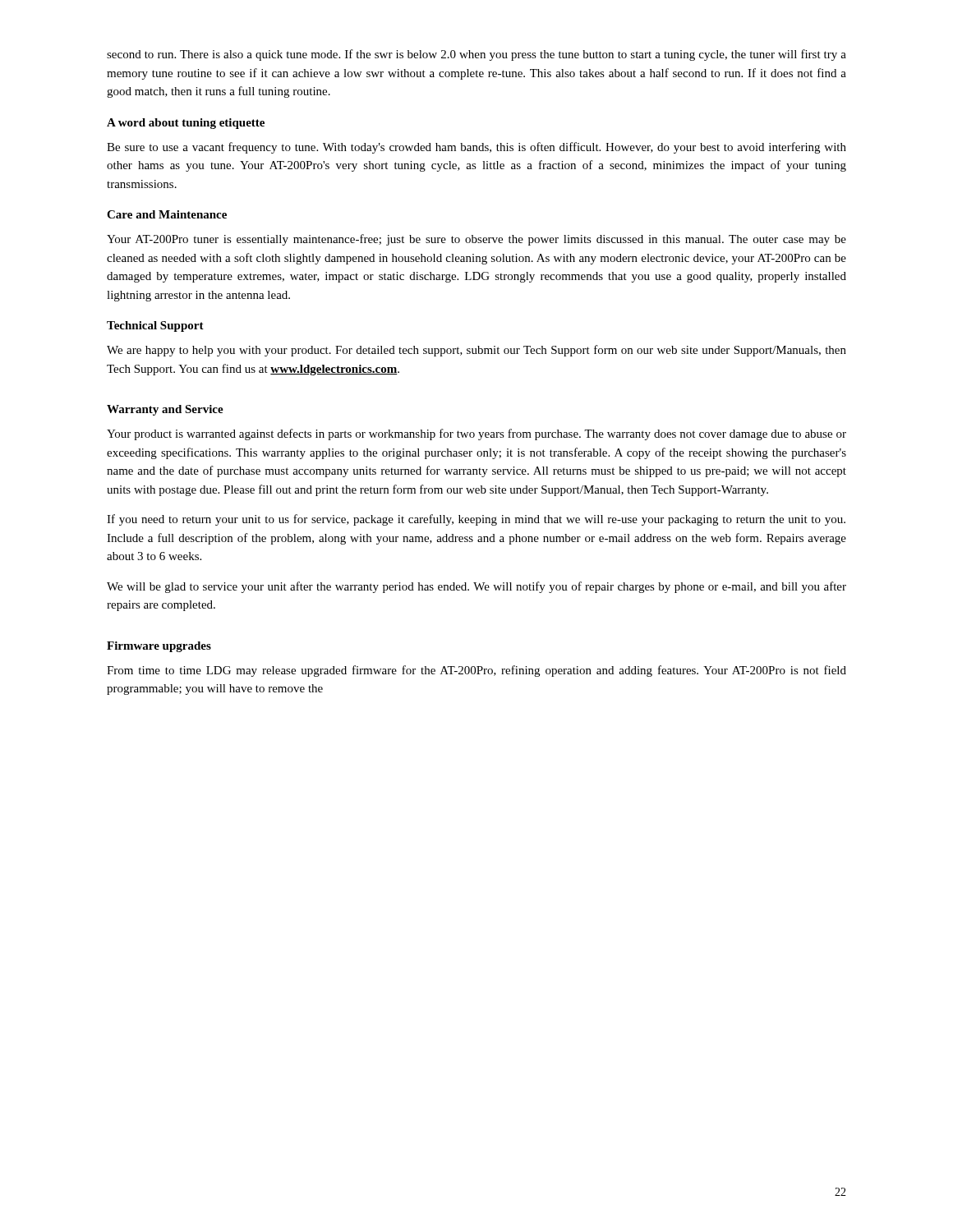Image resolution: width=953 pixels, height=1232 pixels.
Task: Select the text starting "Your product is warranted against defects in"
Action: [x=476, y=461]
